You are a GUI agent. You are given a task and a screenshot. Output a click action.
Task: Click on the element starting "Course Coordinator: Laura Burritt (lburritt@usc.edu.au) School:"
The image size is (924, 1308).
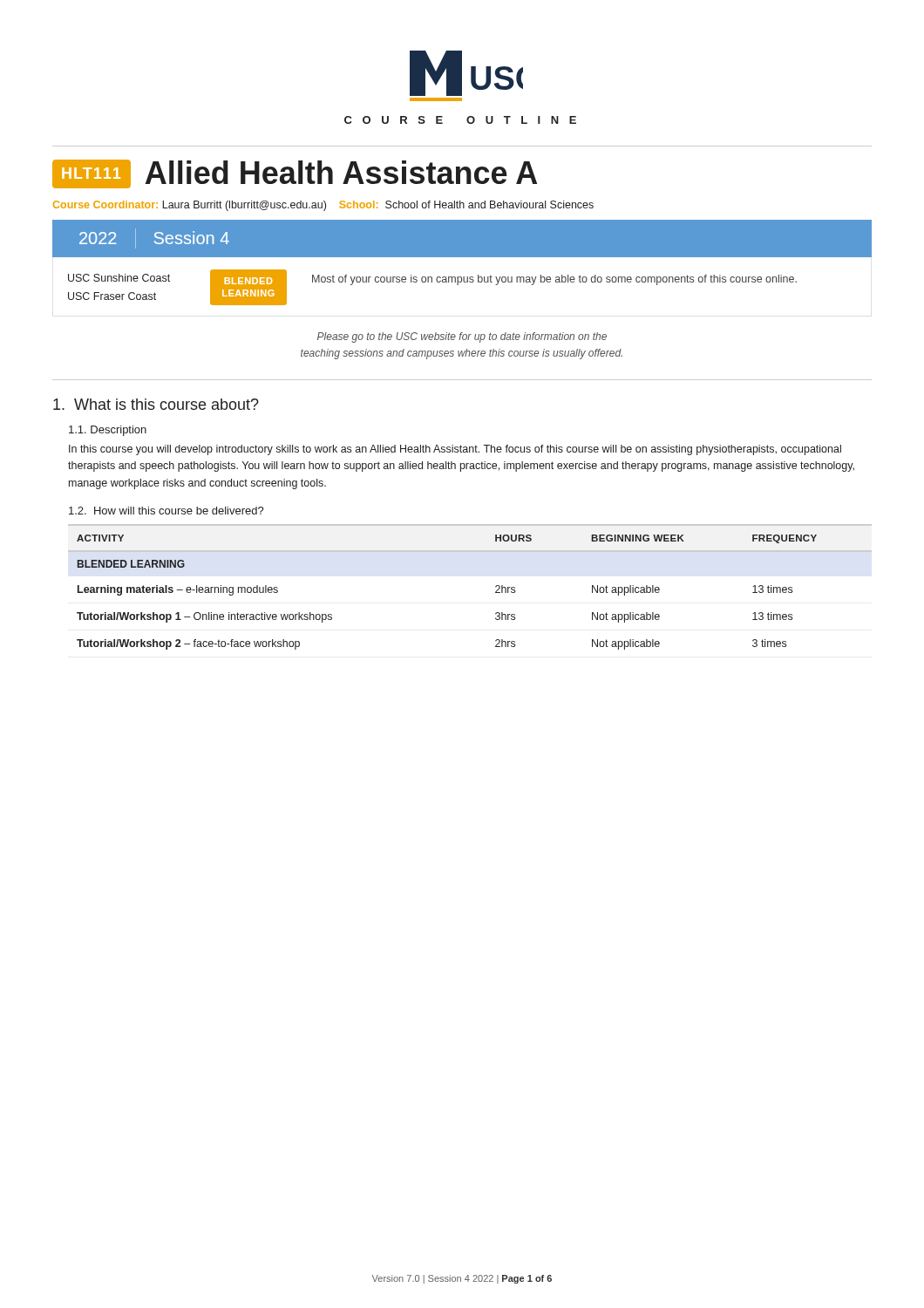[323, 205]
